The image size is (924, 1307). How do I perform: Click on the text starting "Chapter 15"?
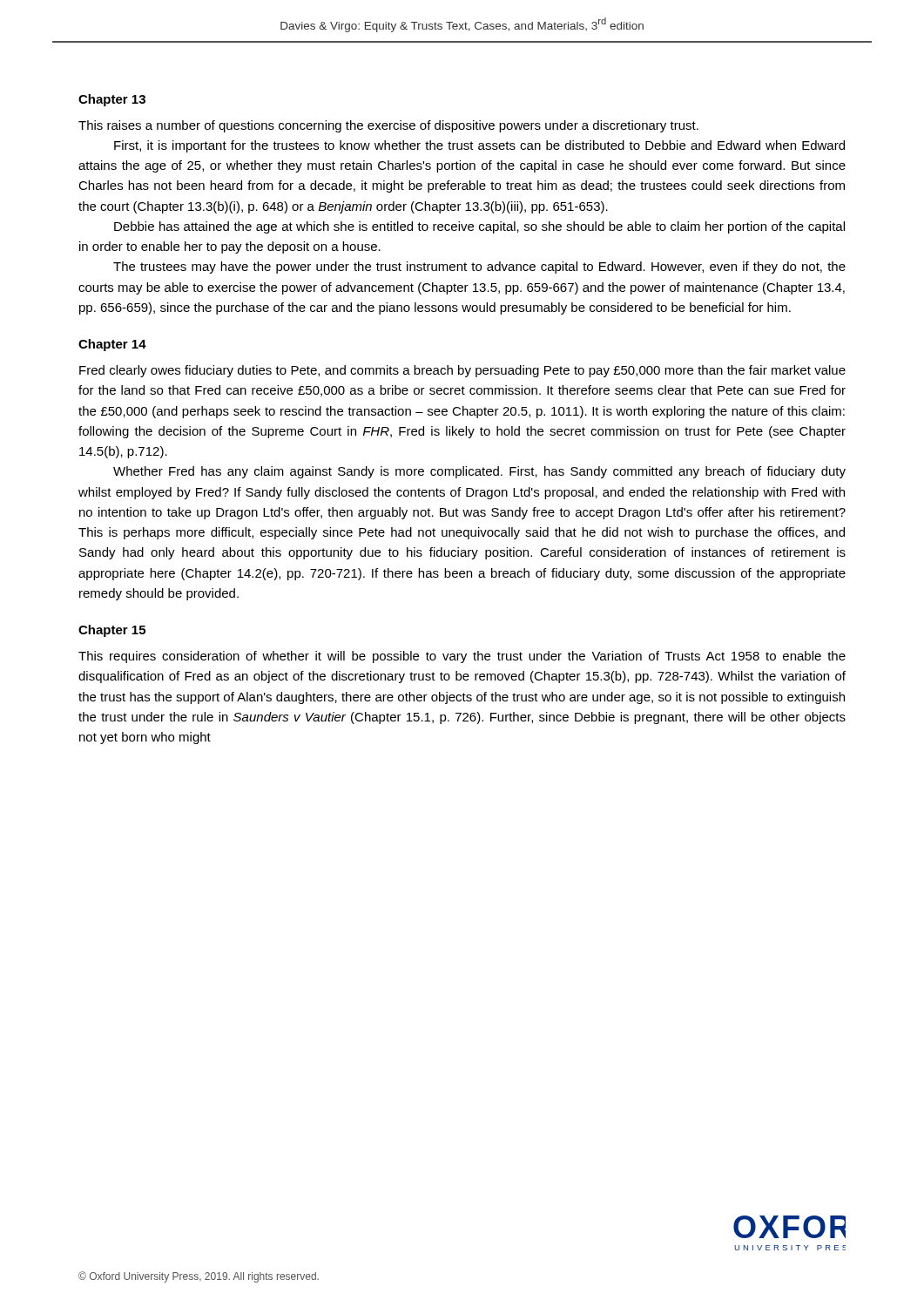coord(112,630)
